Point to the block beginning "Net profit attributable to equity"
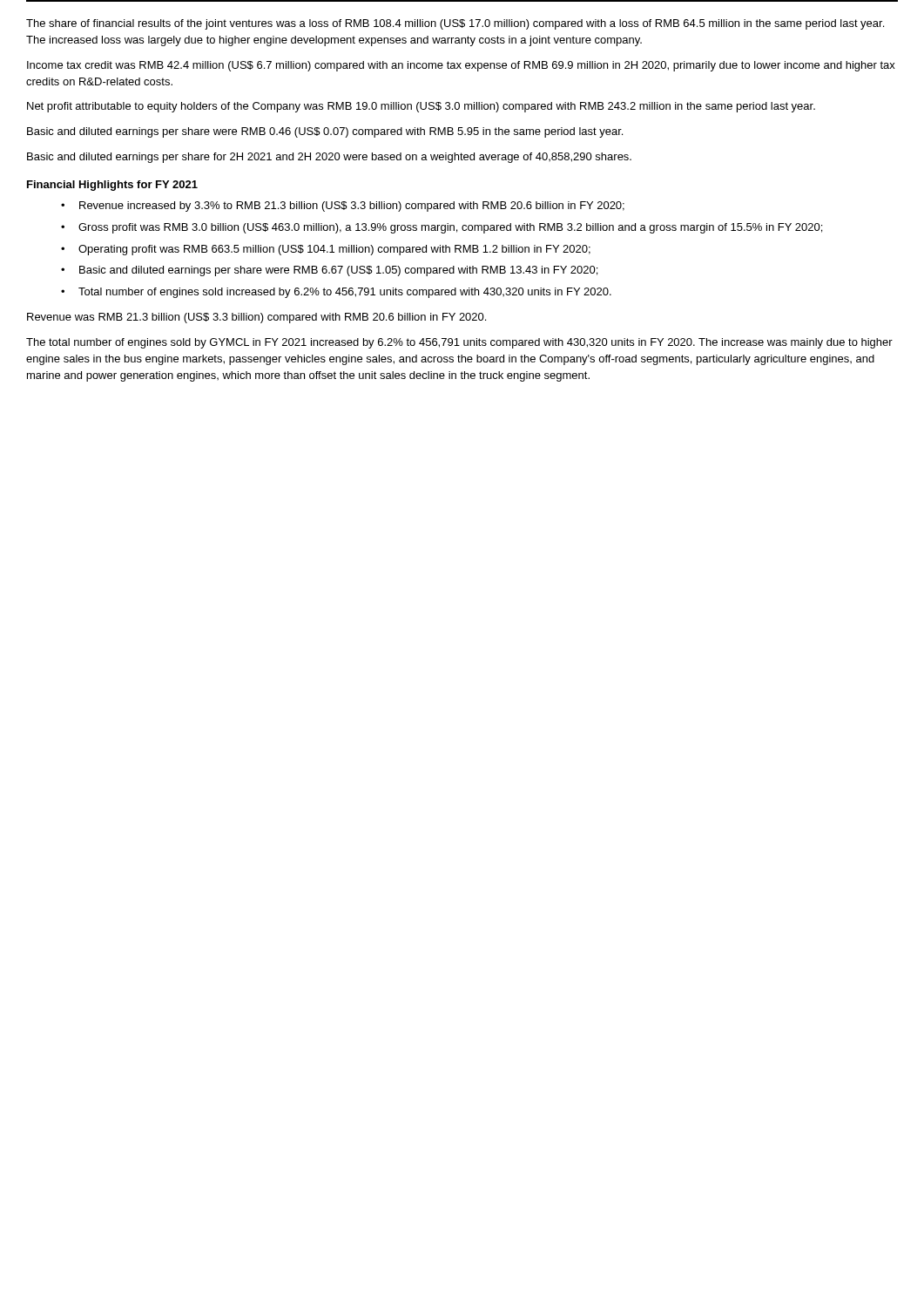Screen dimensions: 1307x924 pyautogui.click(x=421, y=106)
